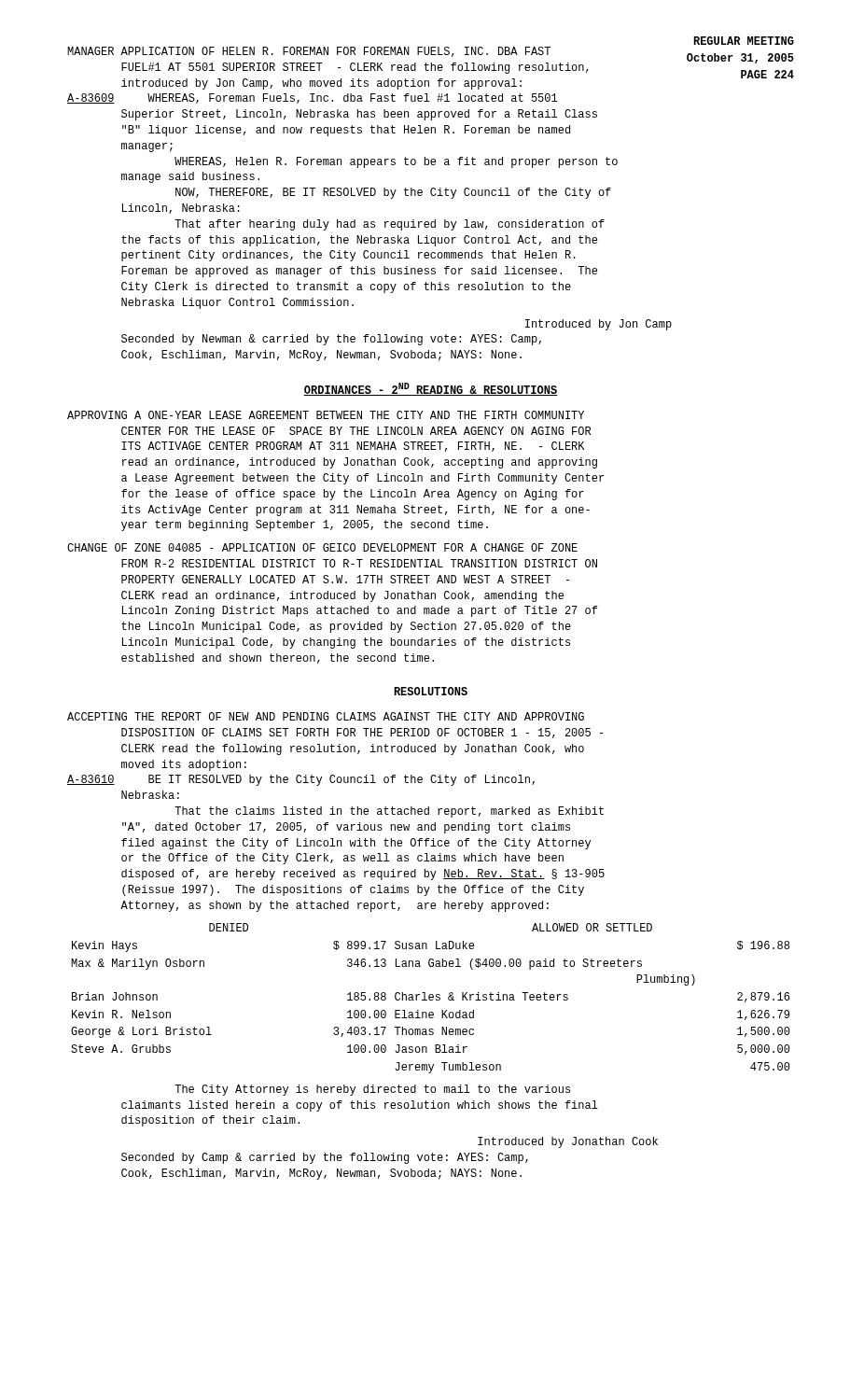
Task: Locate the region starting "Introduced by Jonathan Cook"
Action: pos(363,1158)
